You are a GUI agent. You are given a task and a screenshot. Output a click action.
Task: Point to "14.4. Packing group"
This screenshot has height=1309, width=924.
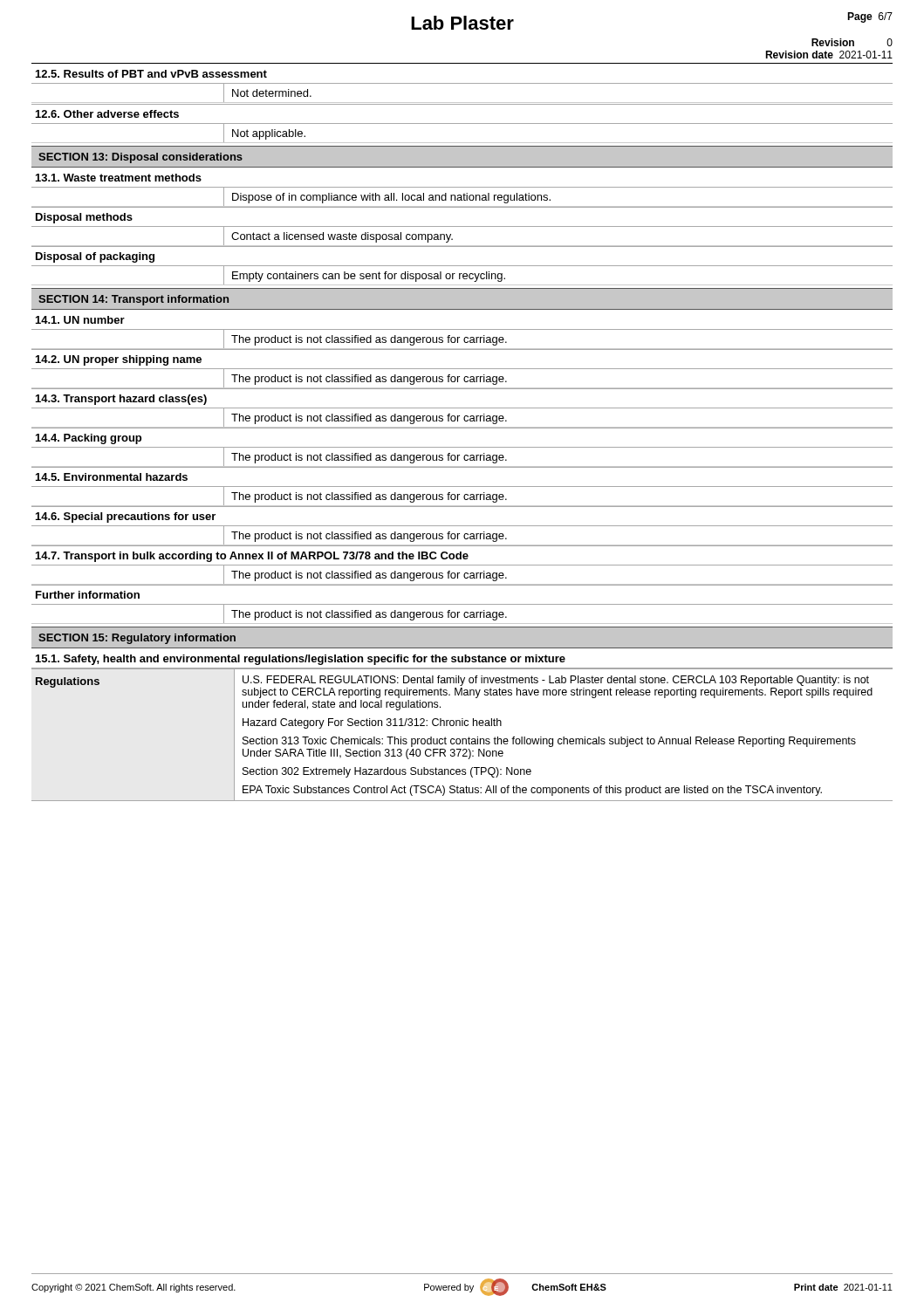tap(89, 438)
